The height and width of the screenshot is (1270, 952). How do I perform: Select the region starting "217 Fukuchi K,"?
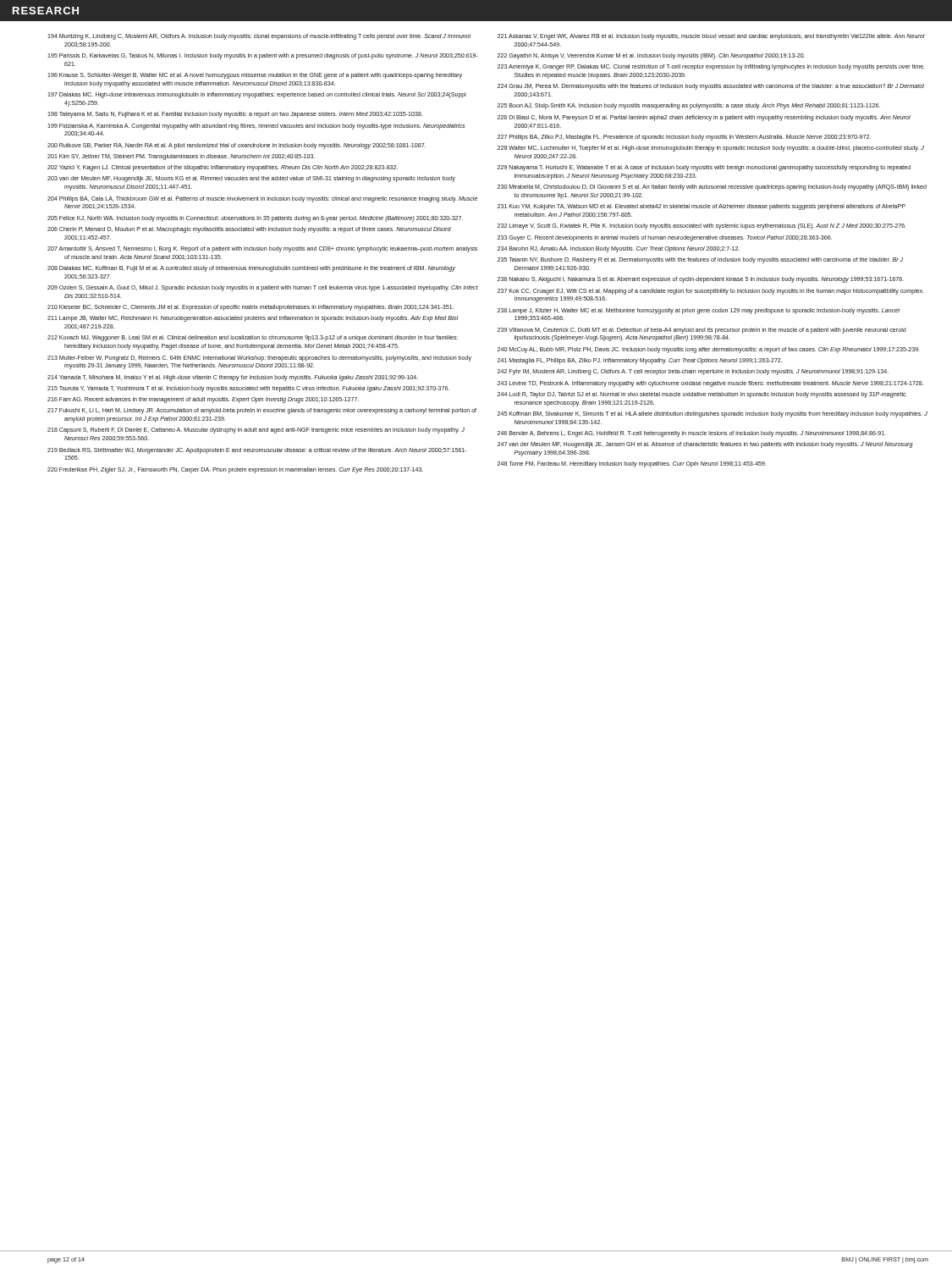point(262,415)
